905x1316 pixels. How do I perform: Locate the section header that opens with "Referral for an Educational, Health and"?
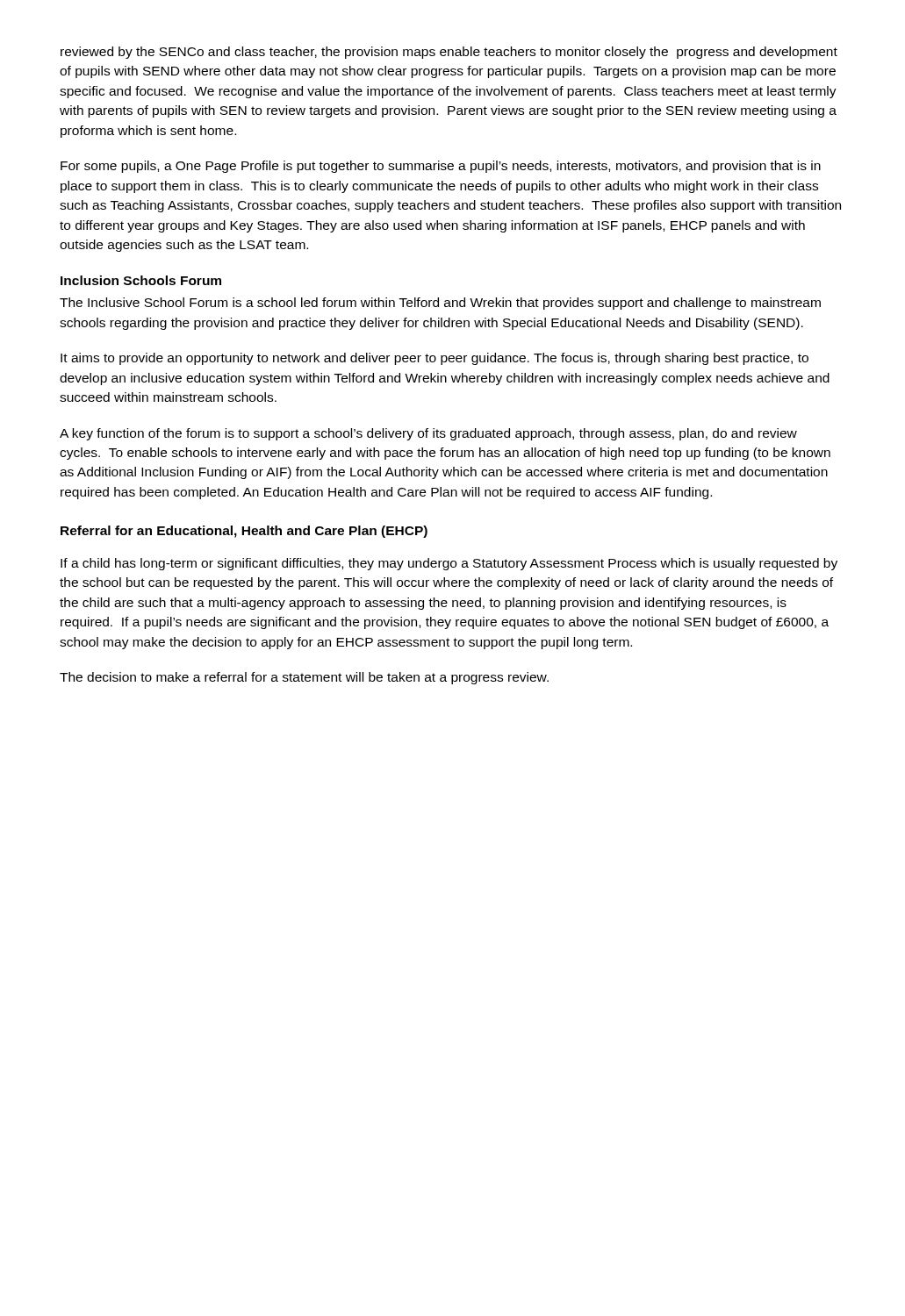pyautogui.click(x=244, y=531)
